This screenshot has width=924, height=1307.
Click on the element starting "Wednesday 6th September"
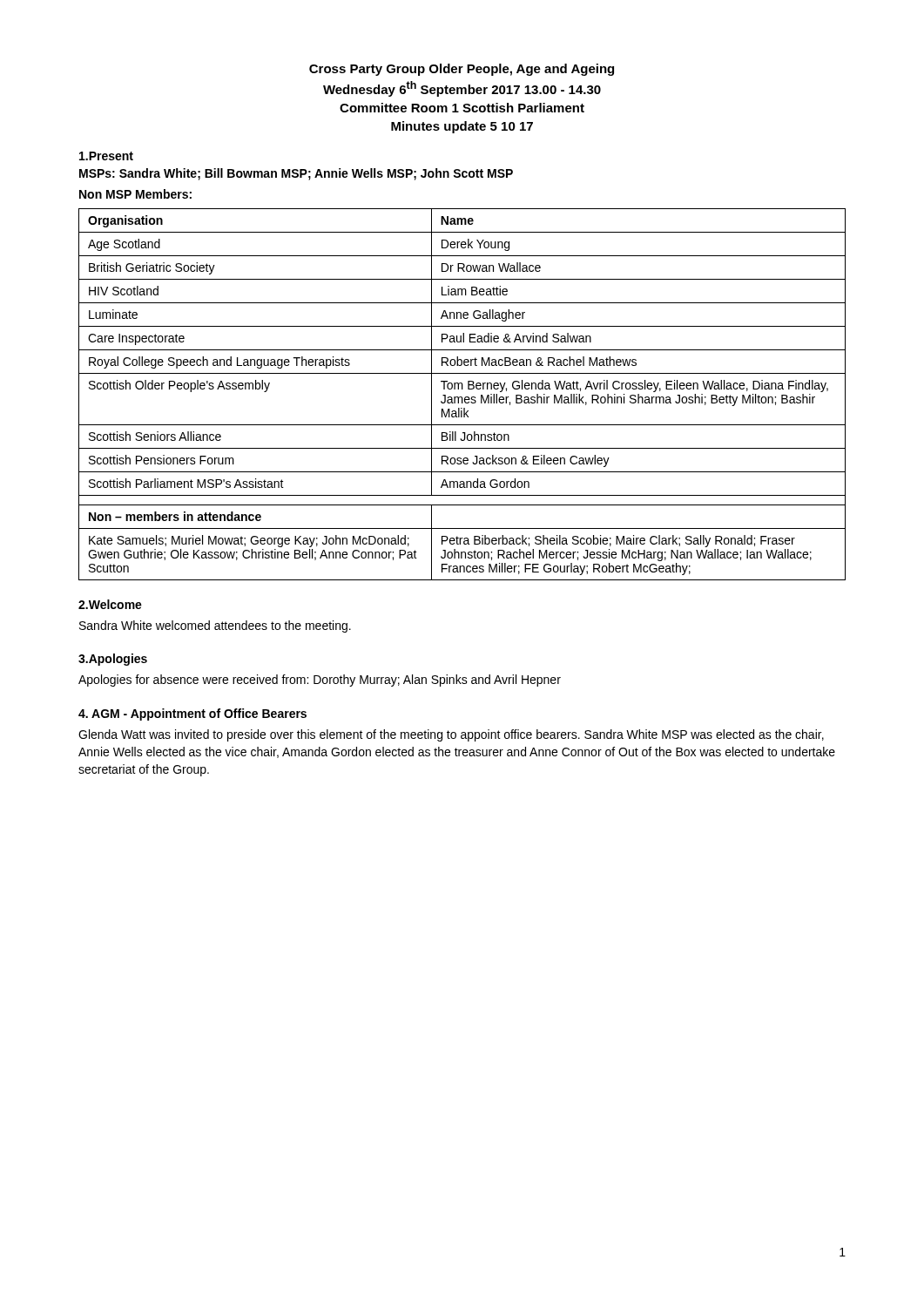[462, 88]
